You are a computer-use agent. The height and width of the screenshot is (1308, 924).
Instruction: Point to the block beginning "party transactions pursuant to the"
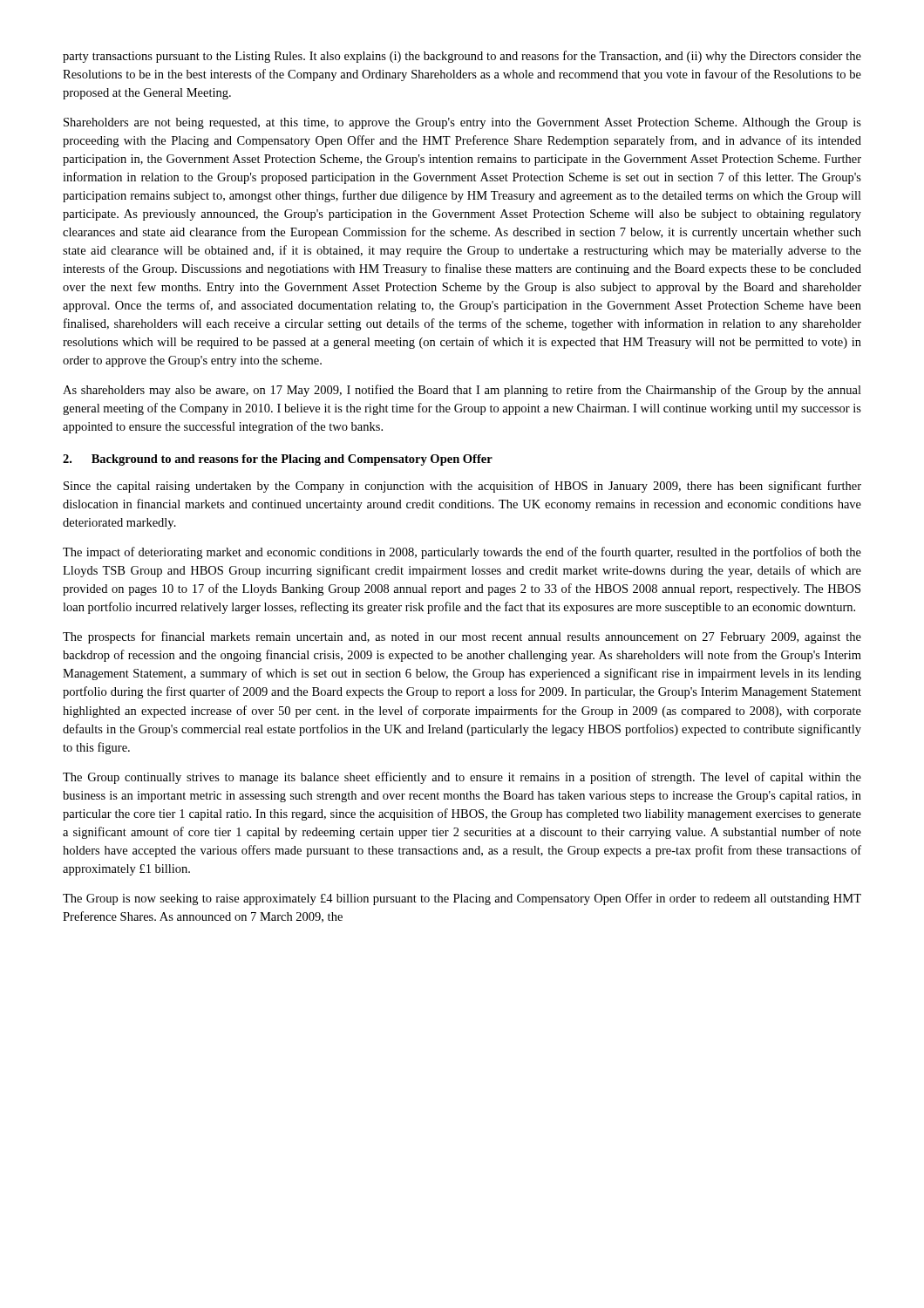point(462,74)
